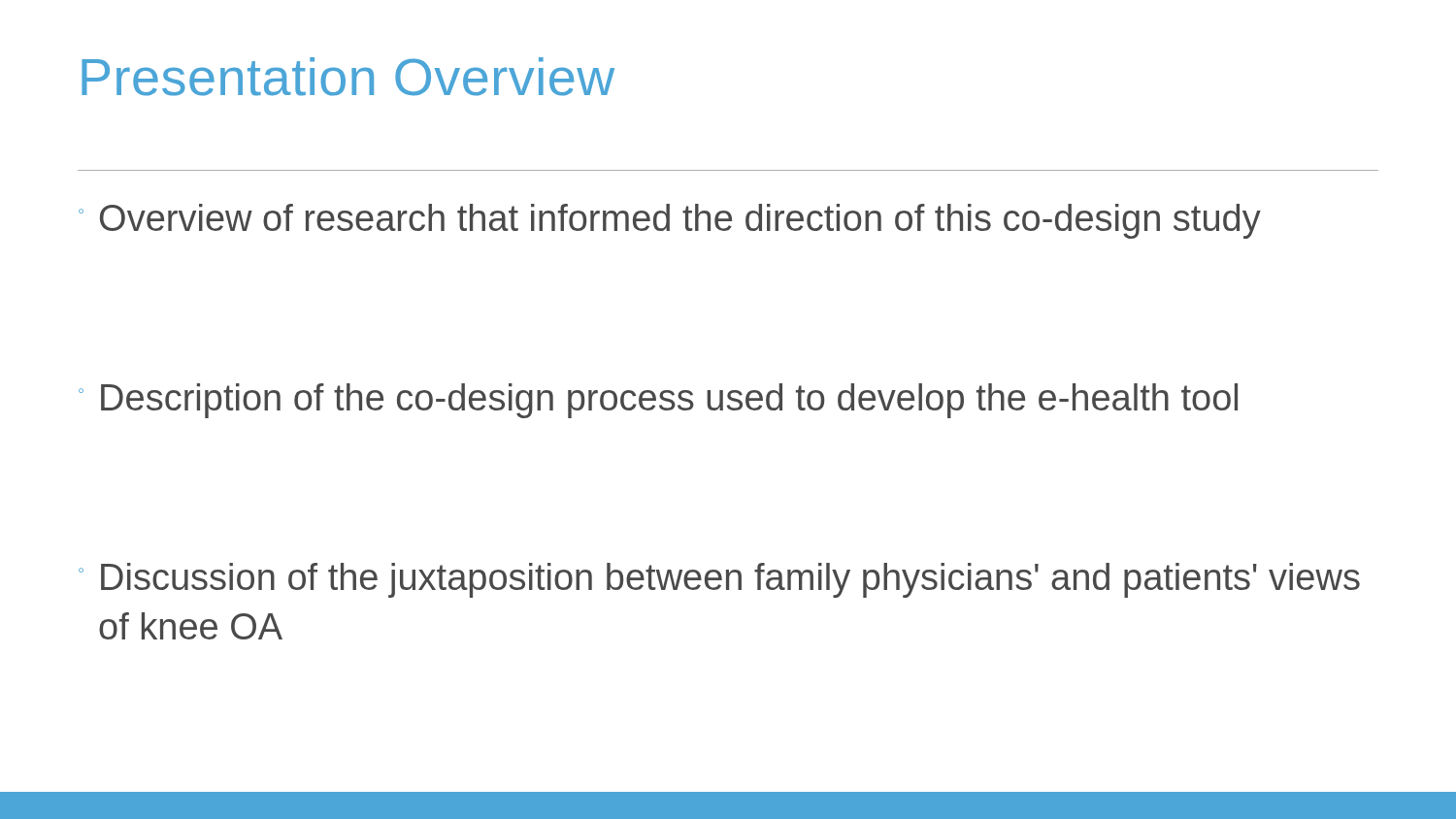Viewport: 1456px width, 819px height.
Task: Locate the list item that reads "◦ Description of the co-design"
Action: [728, 398]
